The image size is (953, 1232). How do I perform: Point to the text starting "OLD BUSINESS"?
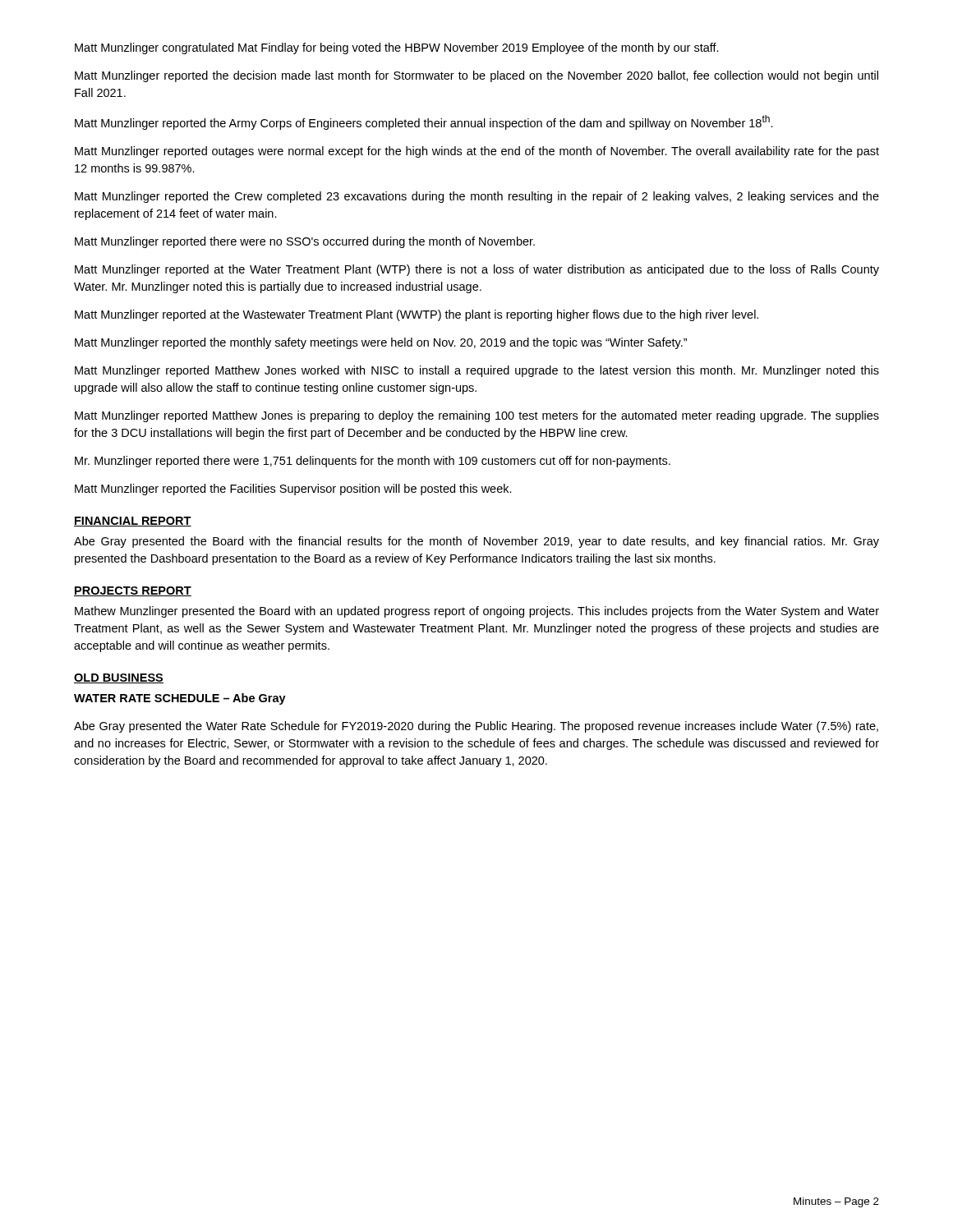click(x=119, y=678)
